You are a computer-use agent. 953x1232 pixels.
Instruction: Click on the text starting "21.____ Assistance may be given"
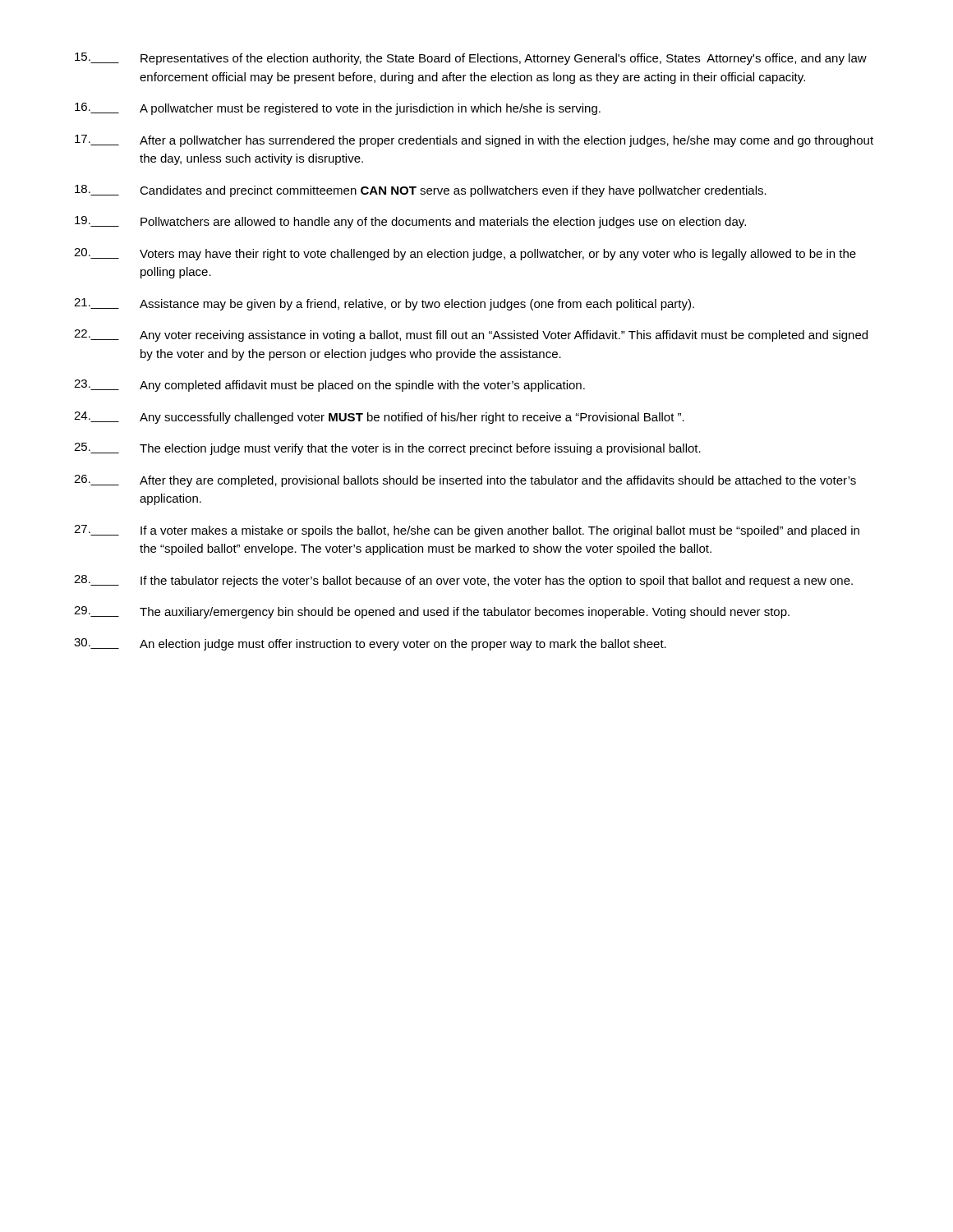476,304
